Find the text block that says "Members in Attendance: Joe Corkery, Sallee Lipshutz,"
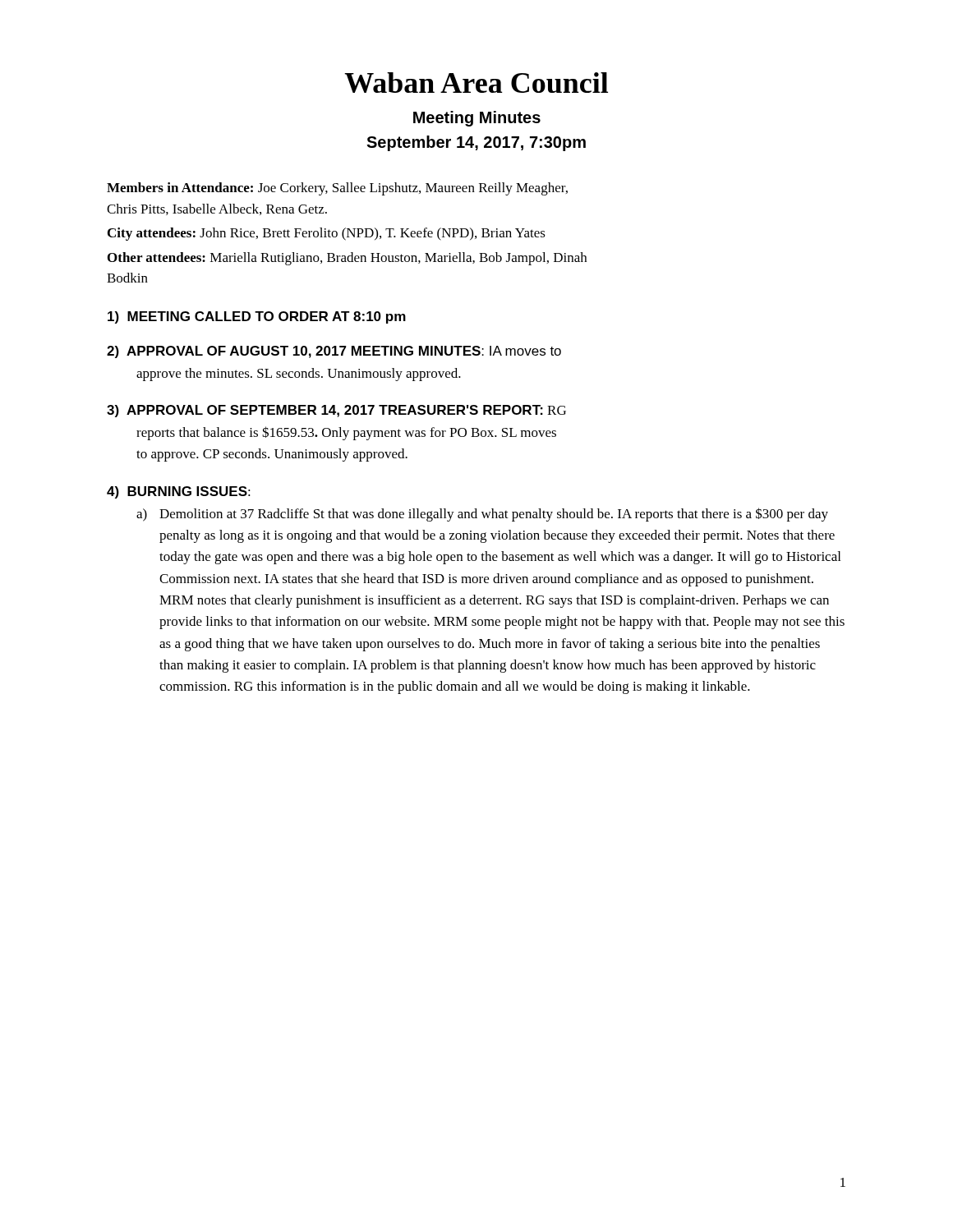The image size is (953, 1232). coord(476,233)
